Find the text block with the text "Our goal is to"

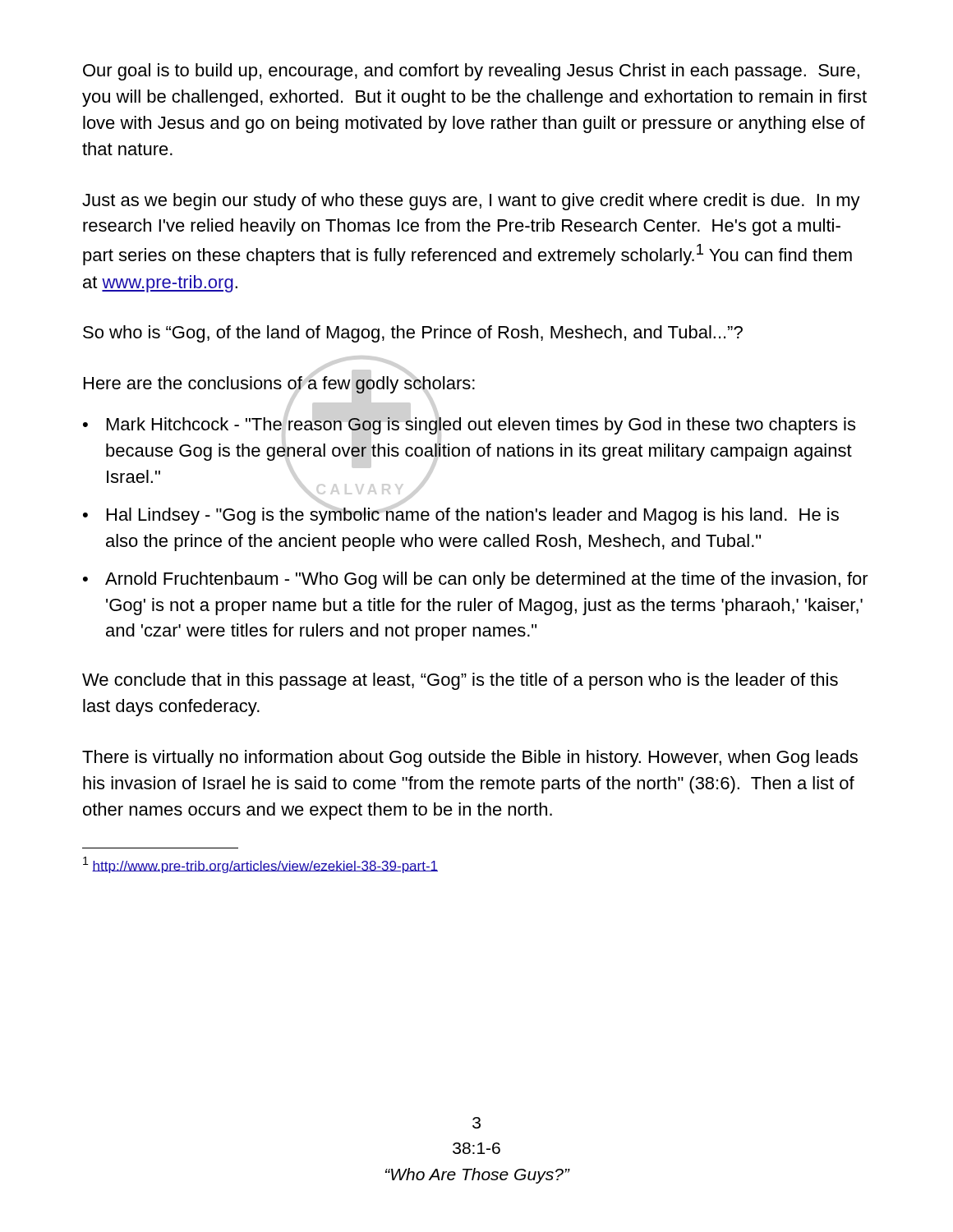click(474, 110)
